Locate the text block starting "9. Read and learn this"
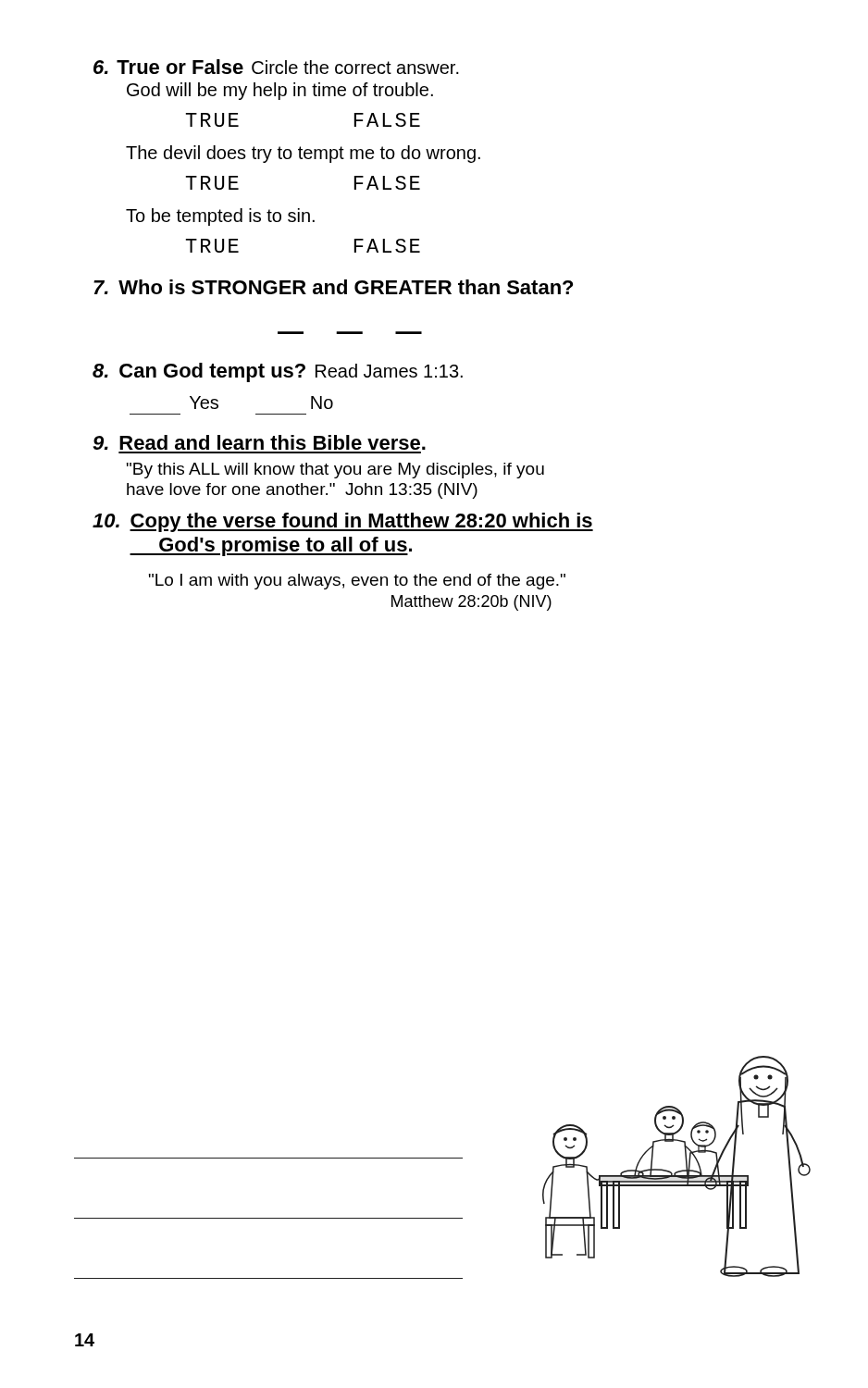 pyautogui.click(x=443, y=465)
